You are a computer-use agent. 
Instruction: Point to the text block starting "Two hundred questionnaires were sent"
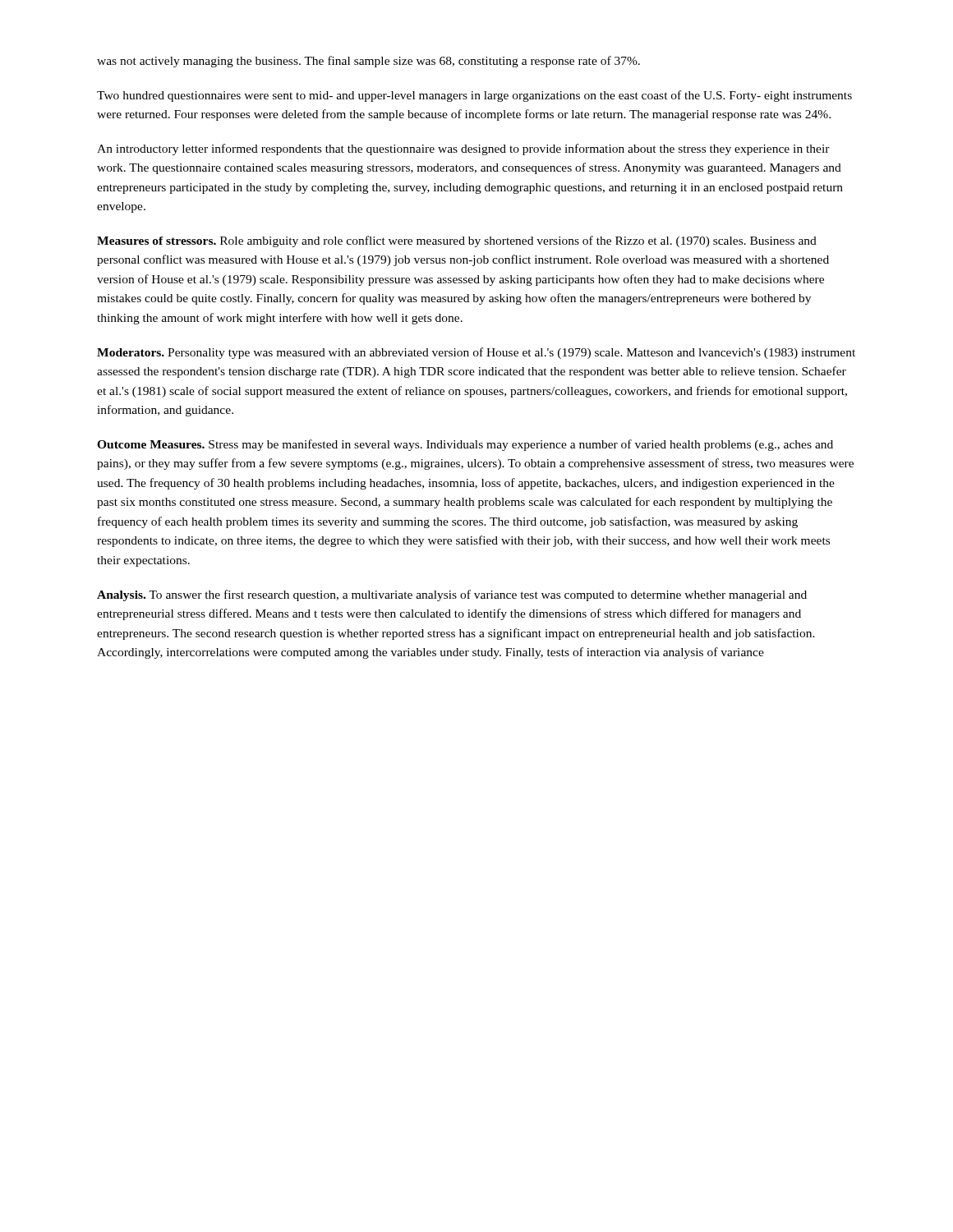pyautogui.click(x=474, y=104)
